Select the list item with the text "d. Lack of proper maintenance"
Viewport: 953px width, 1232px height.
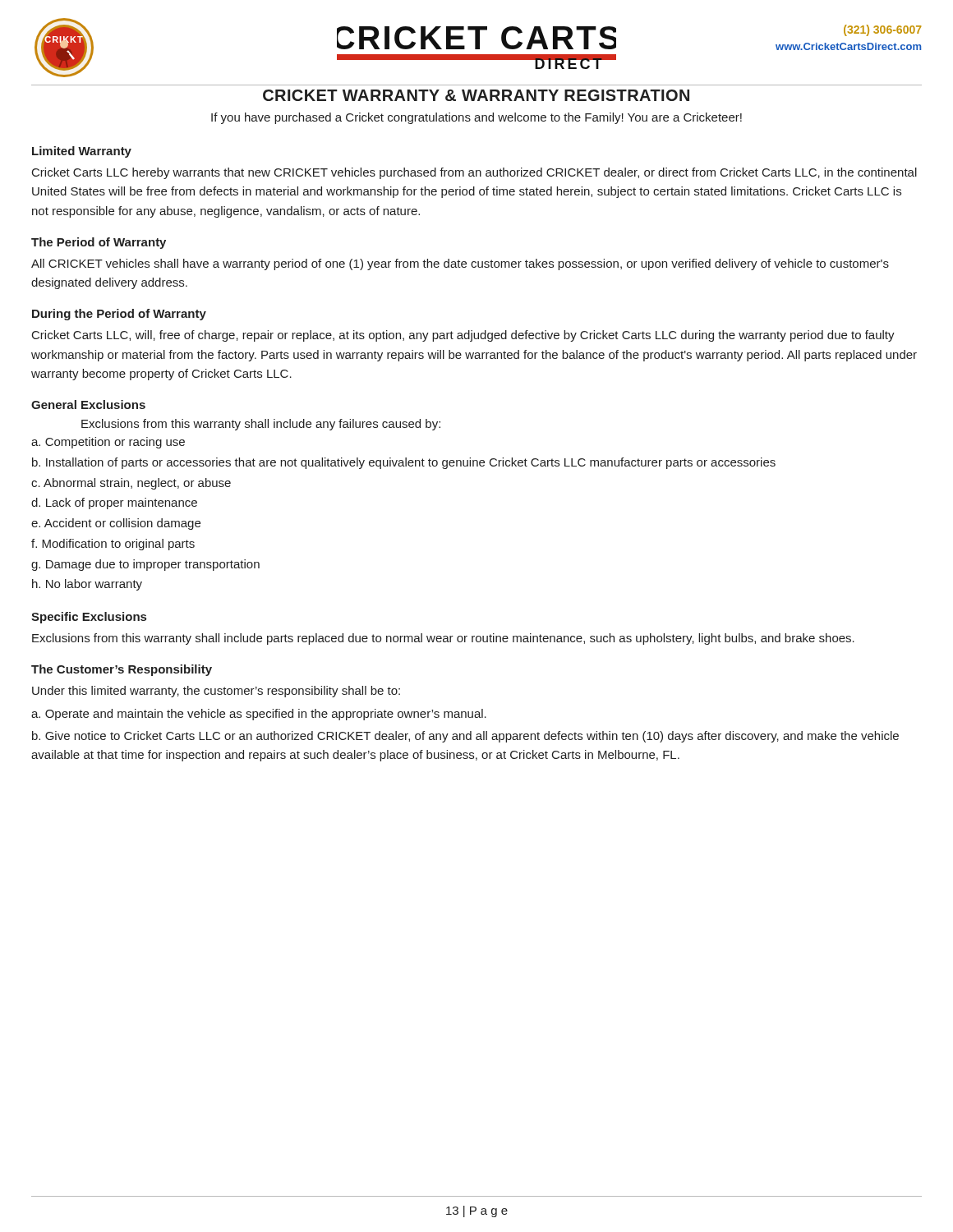tap(114, 502)
